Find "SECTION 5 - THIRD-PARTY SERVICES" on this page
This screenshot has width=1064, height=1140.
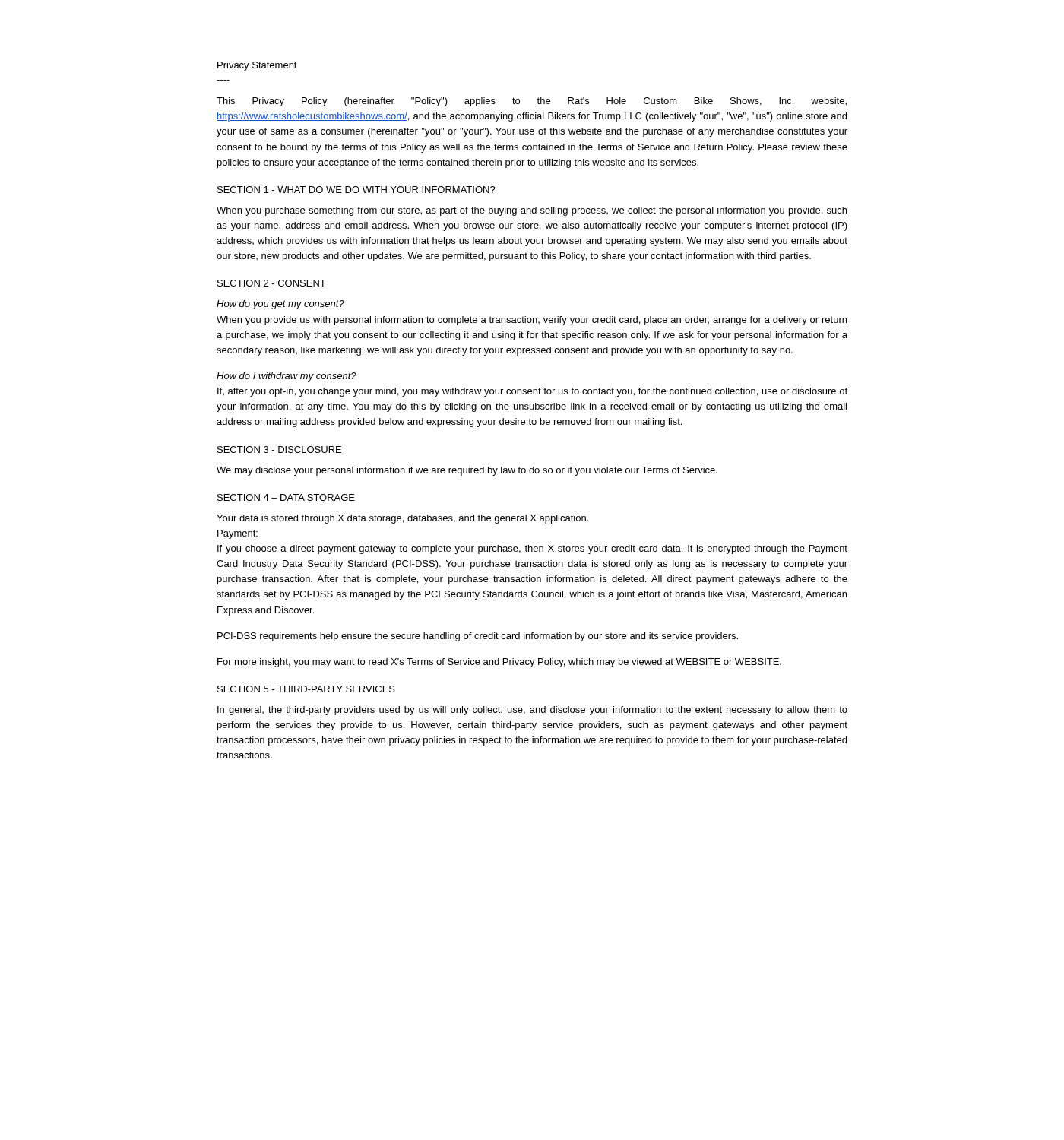[x=306, y=689]
